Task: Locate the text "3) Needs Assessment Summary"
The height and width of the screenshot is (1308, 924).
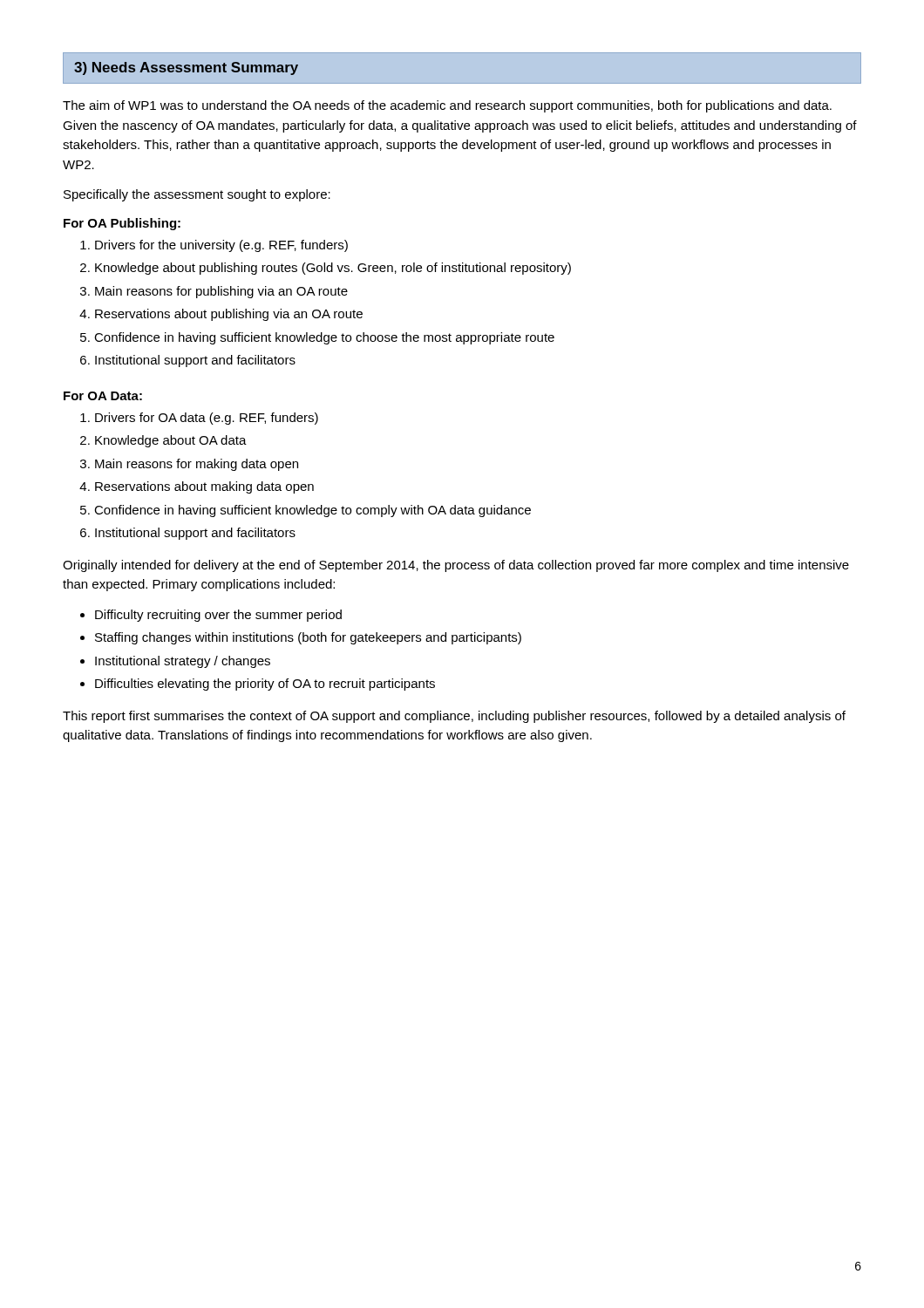Action: (x=186, y=68)
